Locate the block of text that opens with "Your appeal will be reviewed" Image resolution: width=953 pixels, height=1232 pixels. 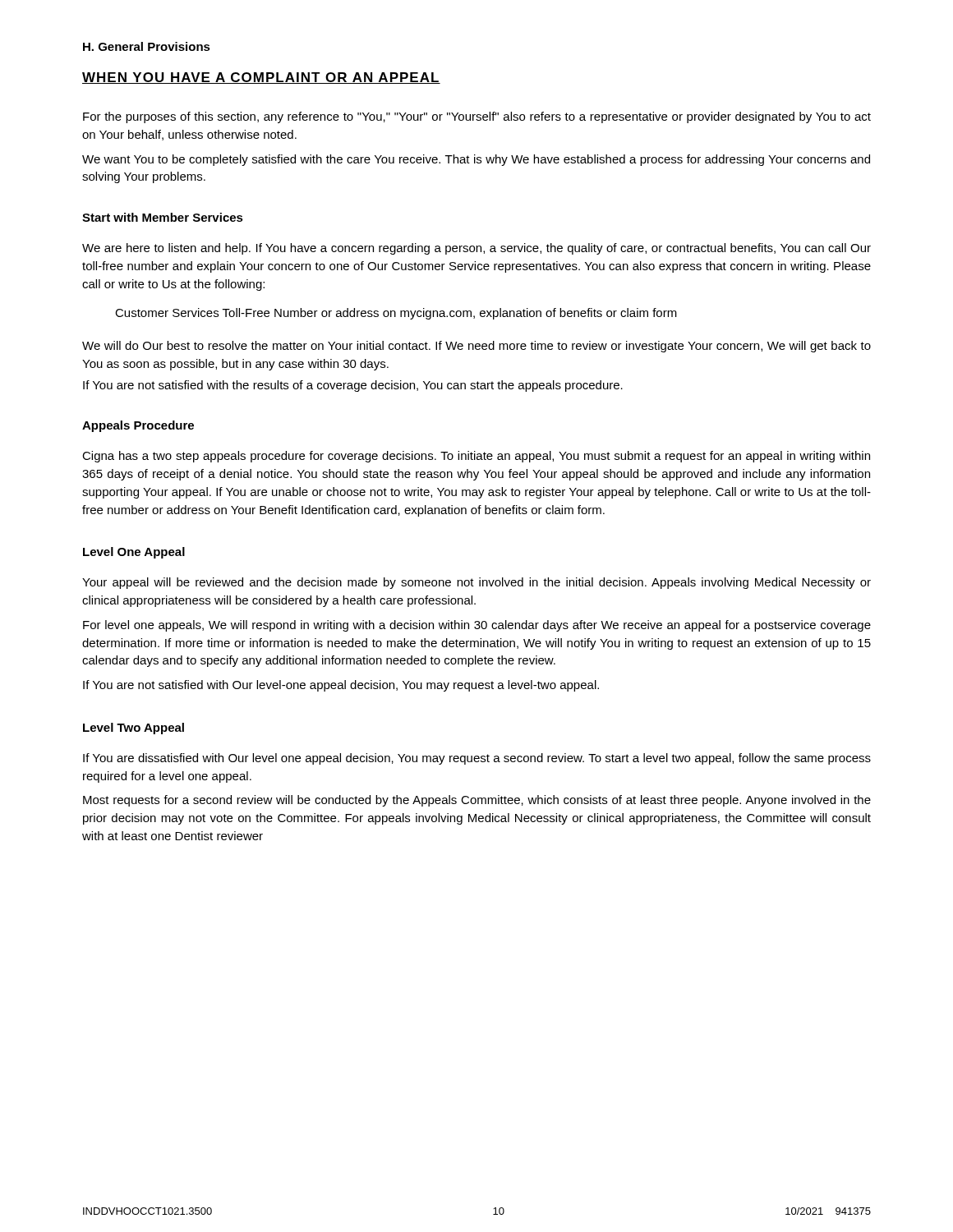pyautogui.click(x=476, y=591)
